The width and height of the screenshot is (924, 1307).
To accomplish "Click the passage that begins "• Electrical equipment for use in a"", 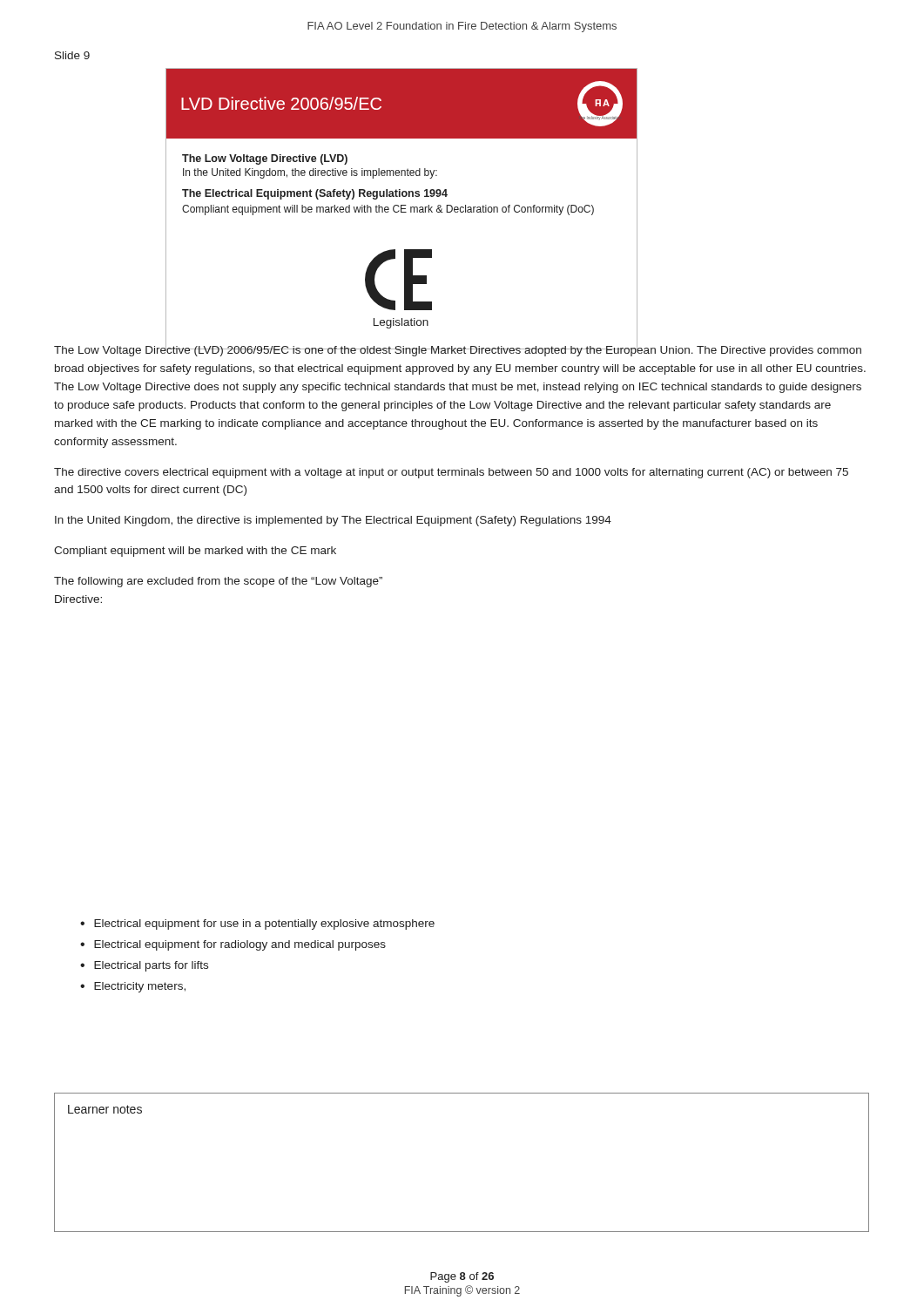I will click(257, 924).
